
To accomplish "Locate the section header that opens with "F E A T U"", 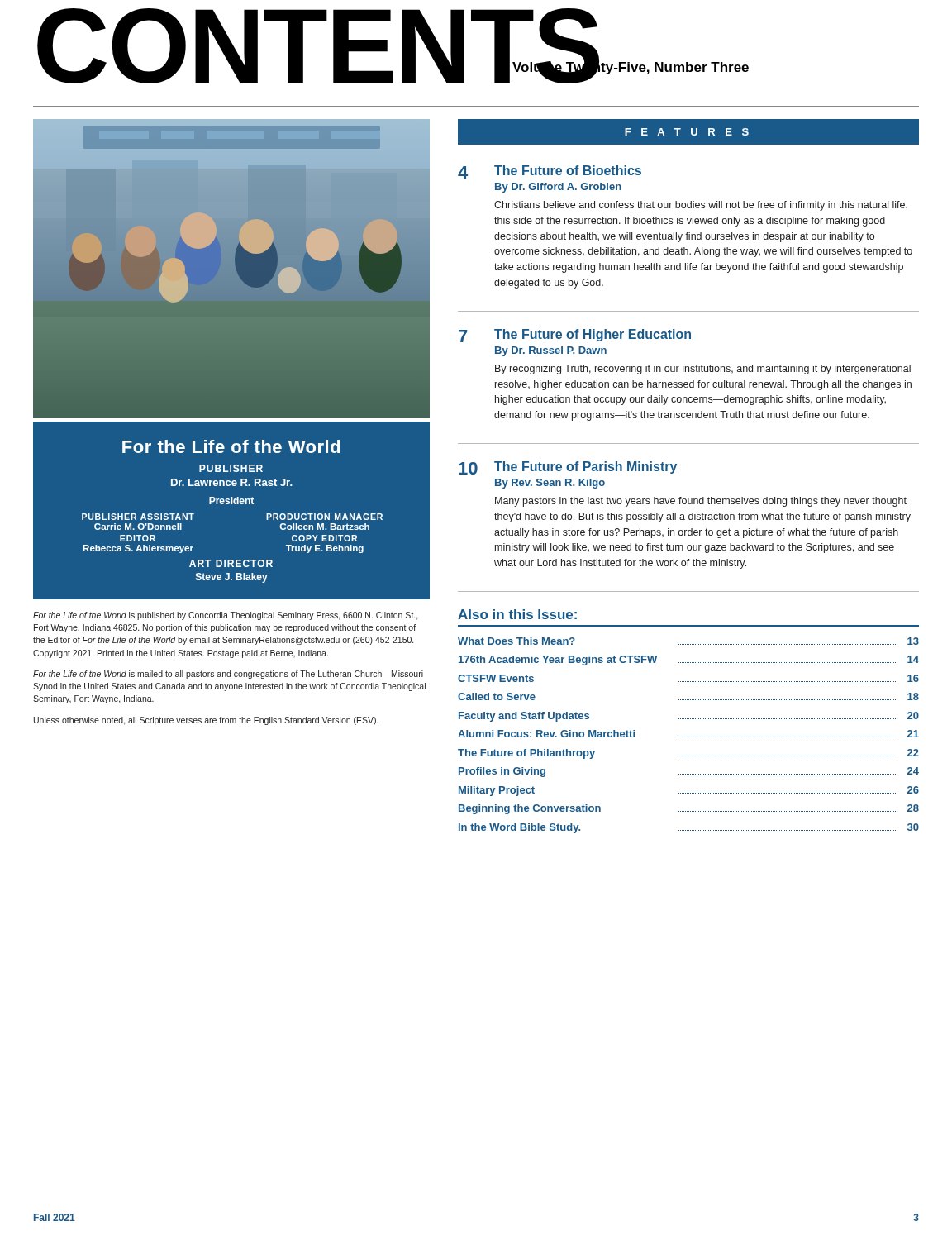I will pyautogui.click(x=688, y=132).
